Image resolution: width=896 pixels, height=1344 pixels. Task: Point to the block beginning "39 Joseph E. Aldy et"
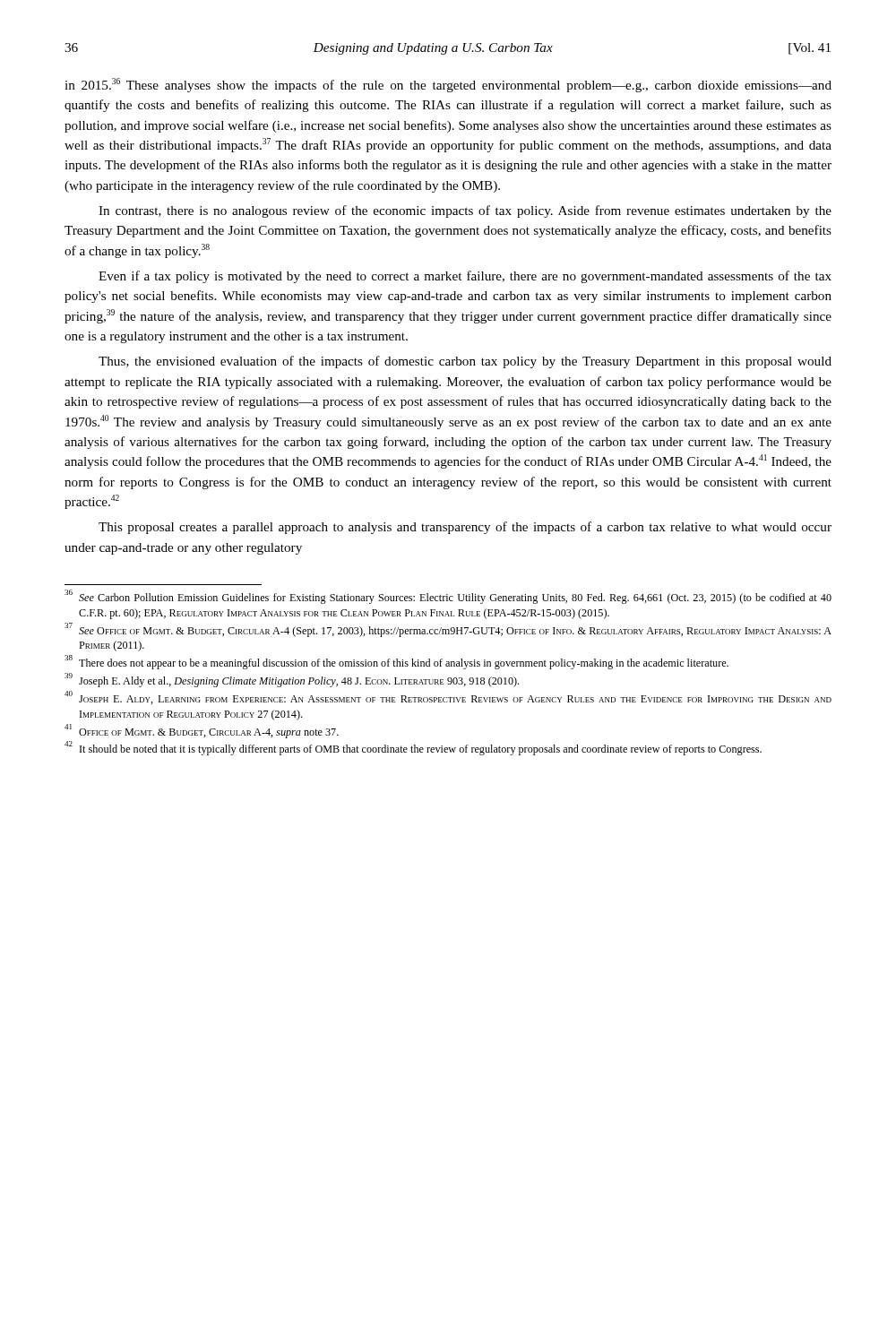[448, 681]
